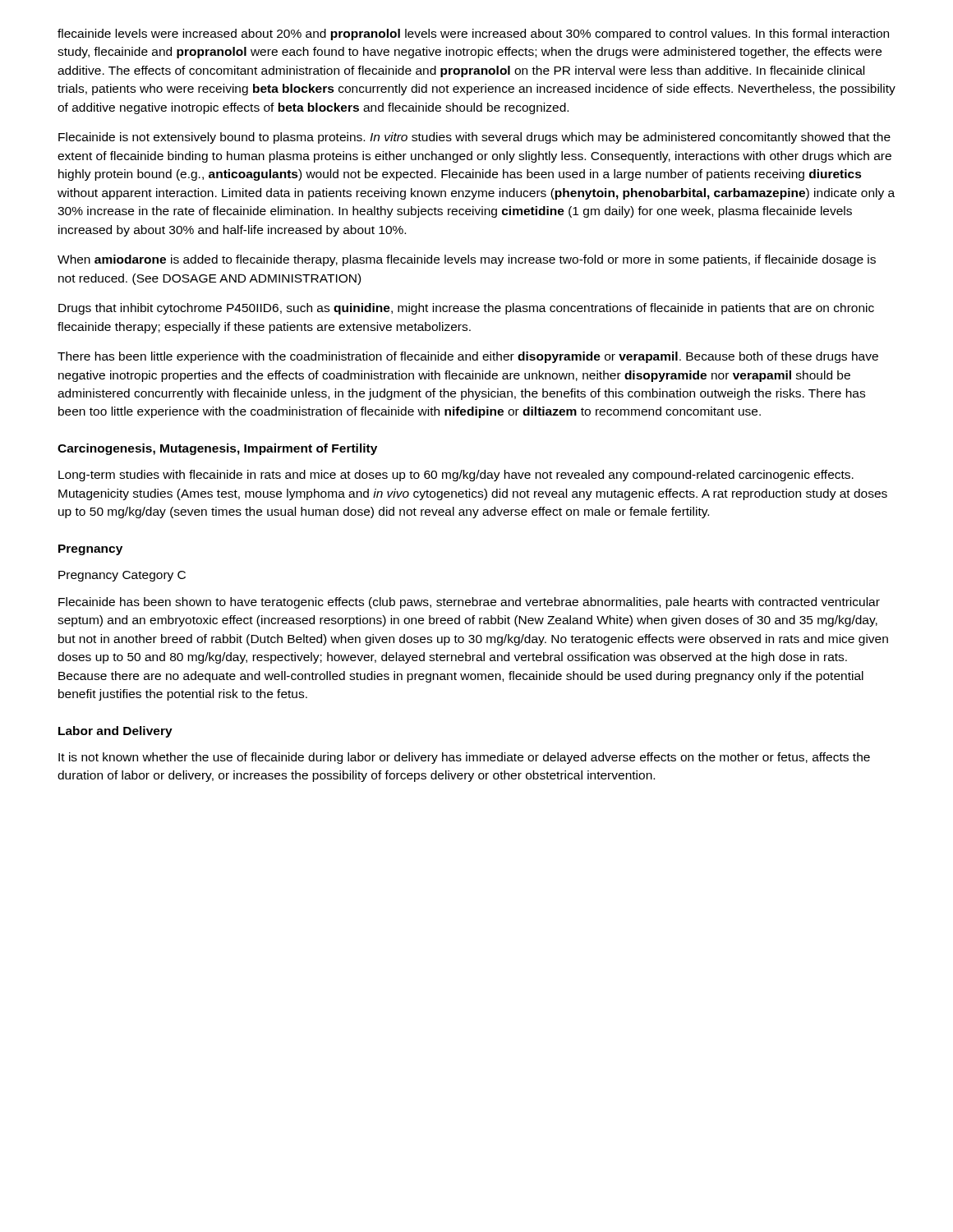Locate the block of text that opens with "When amiodarone is added"
The image size is (953, 1232).
pyautogui.click(x=467, y=269)
